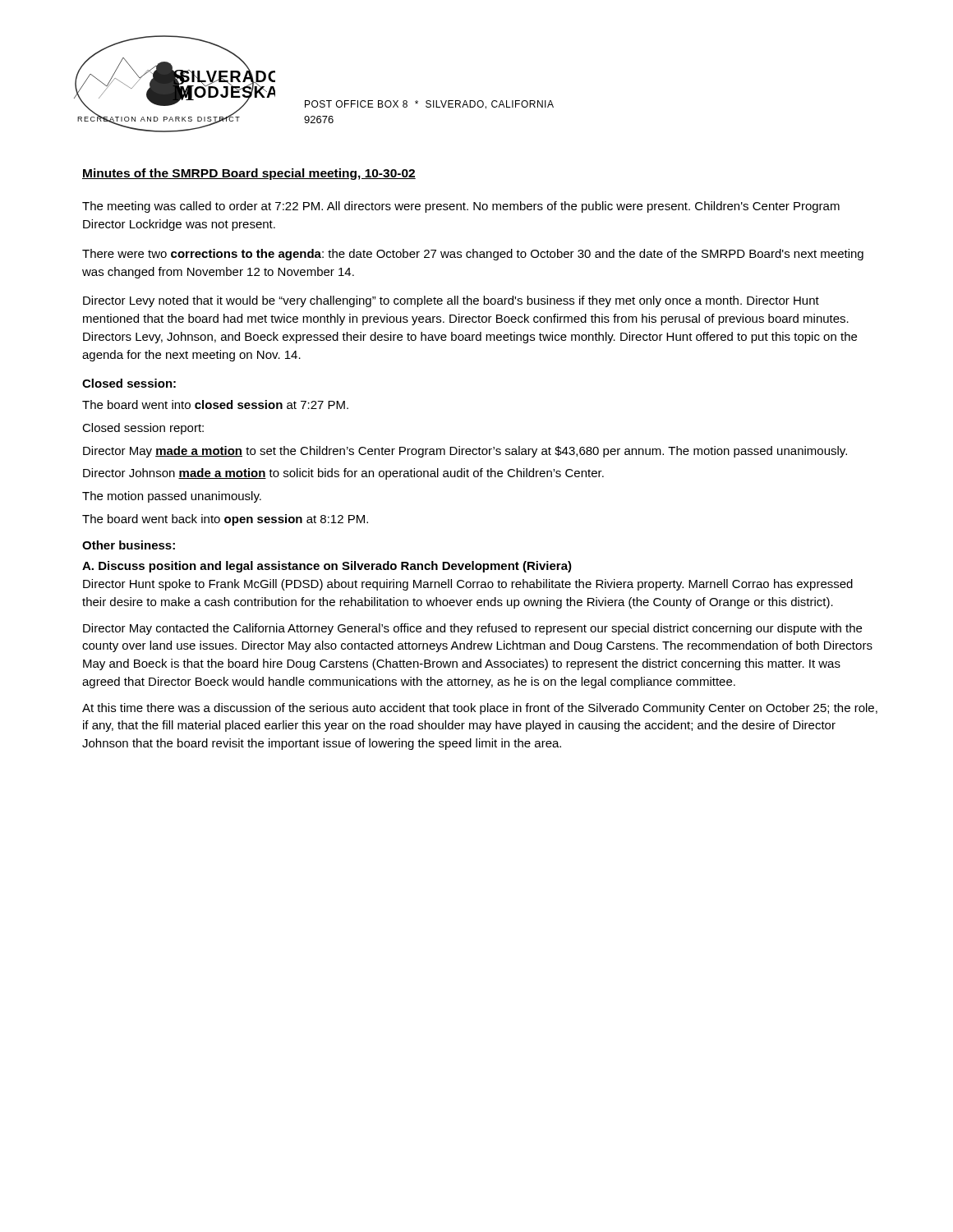Select the text block containing "The meeting was called to order"
Image resolution: width=953 pixels, height=1232 pixels.
coord(461,215)
